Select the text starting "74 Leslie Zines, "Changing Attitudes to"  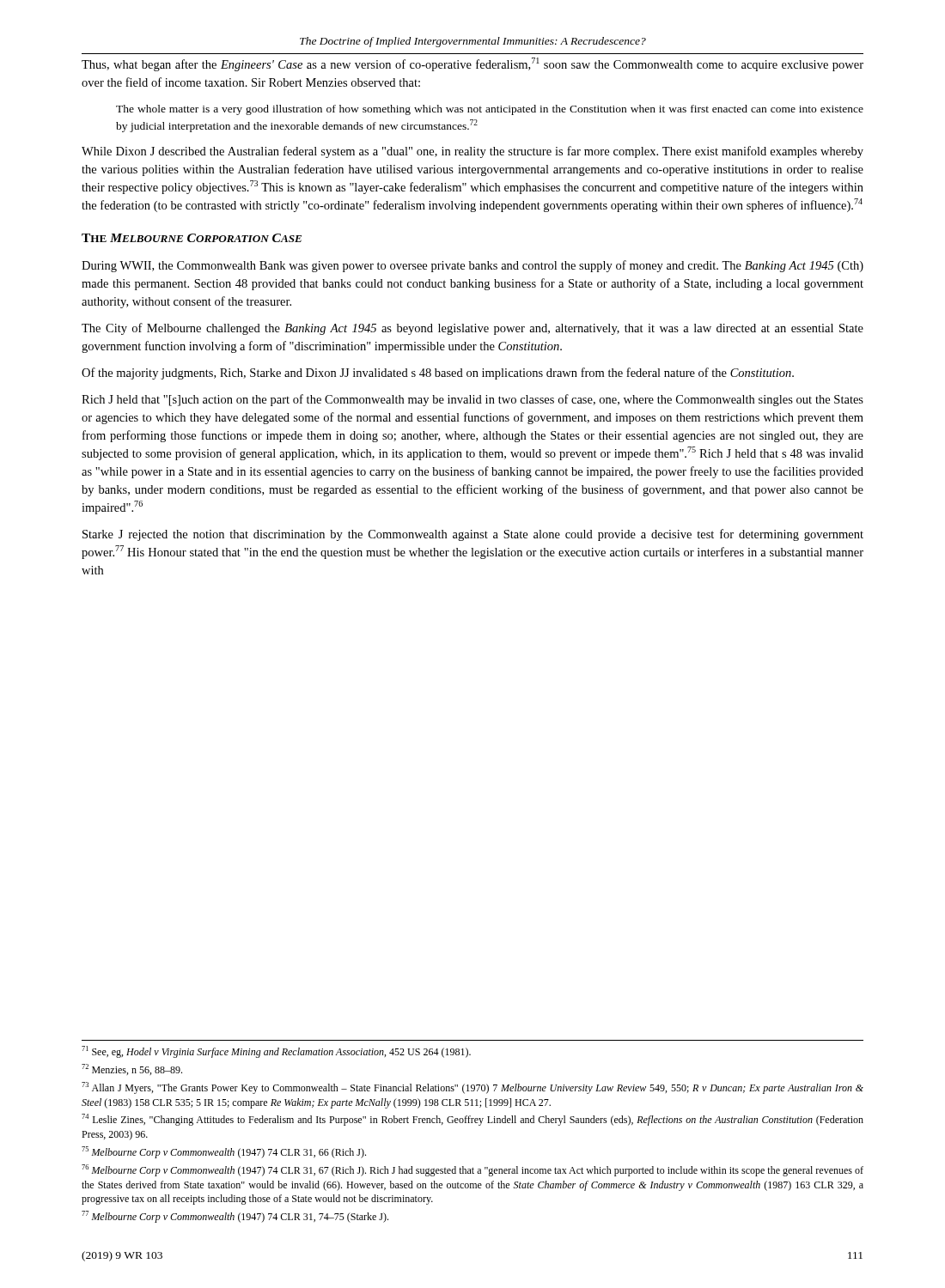coord(472,1127)
